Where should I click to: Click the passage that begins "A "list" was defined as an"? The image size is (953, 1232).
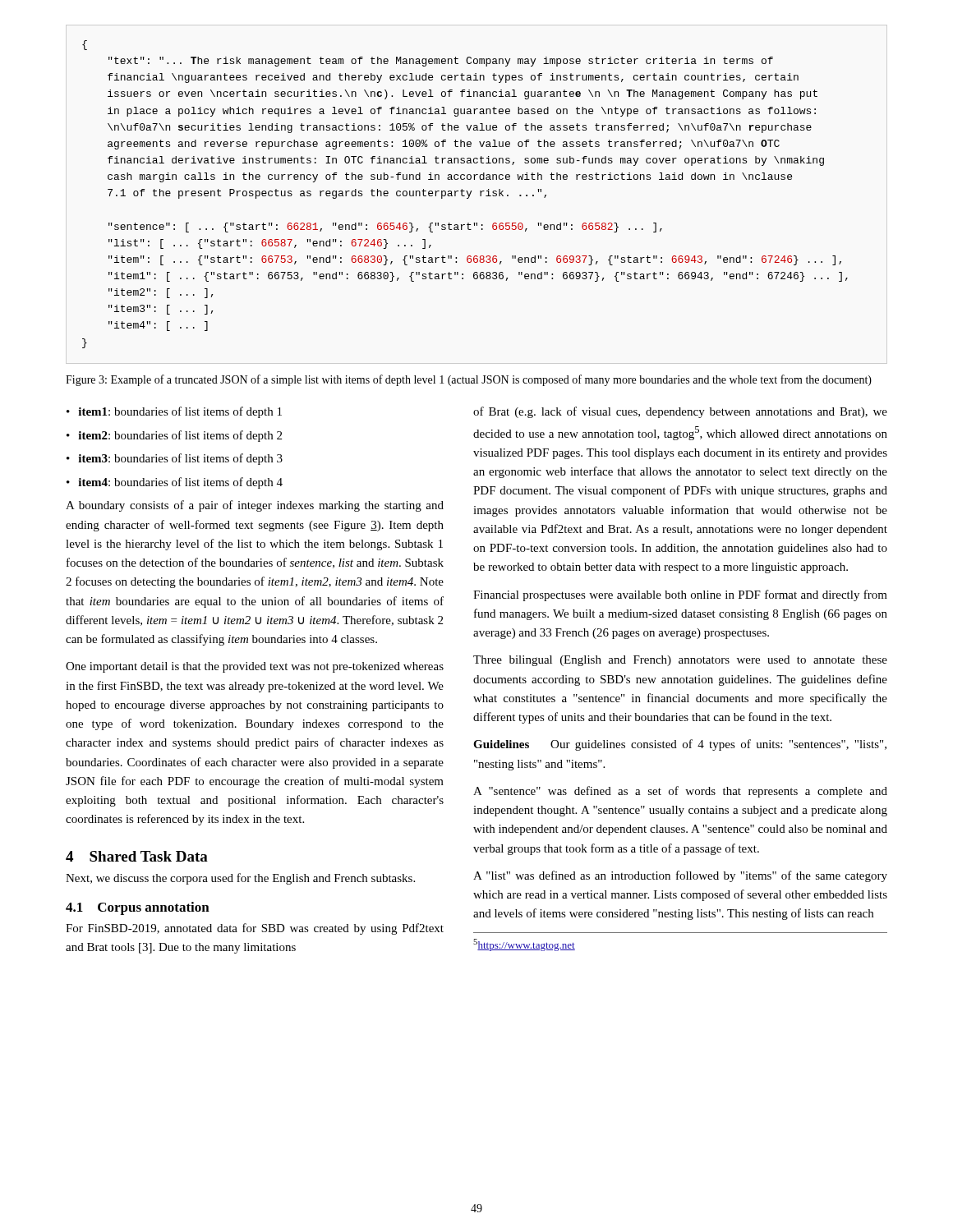[680, 894]
